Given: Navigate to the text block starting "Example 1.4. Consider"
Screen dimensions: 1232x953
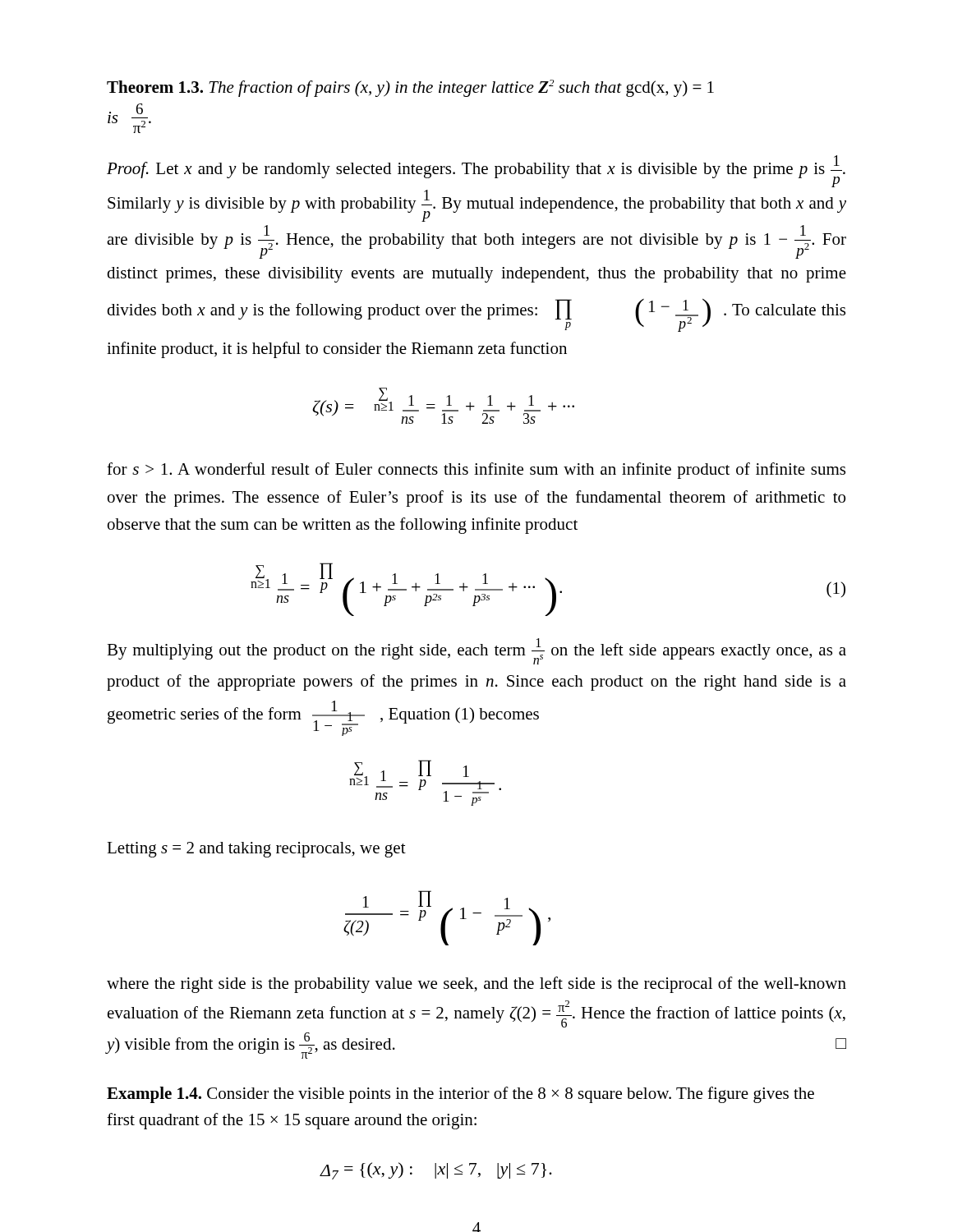Looking at the screenshot, I should (x=461, y=1106).
